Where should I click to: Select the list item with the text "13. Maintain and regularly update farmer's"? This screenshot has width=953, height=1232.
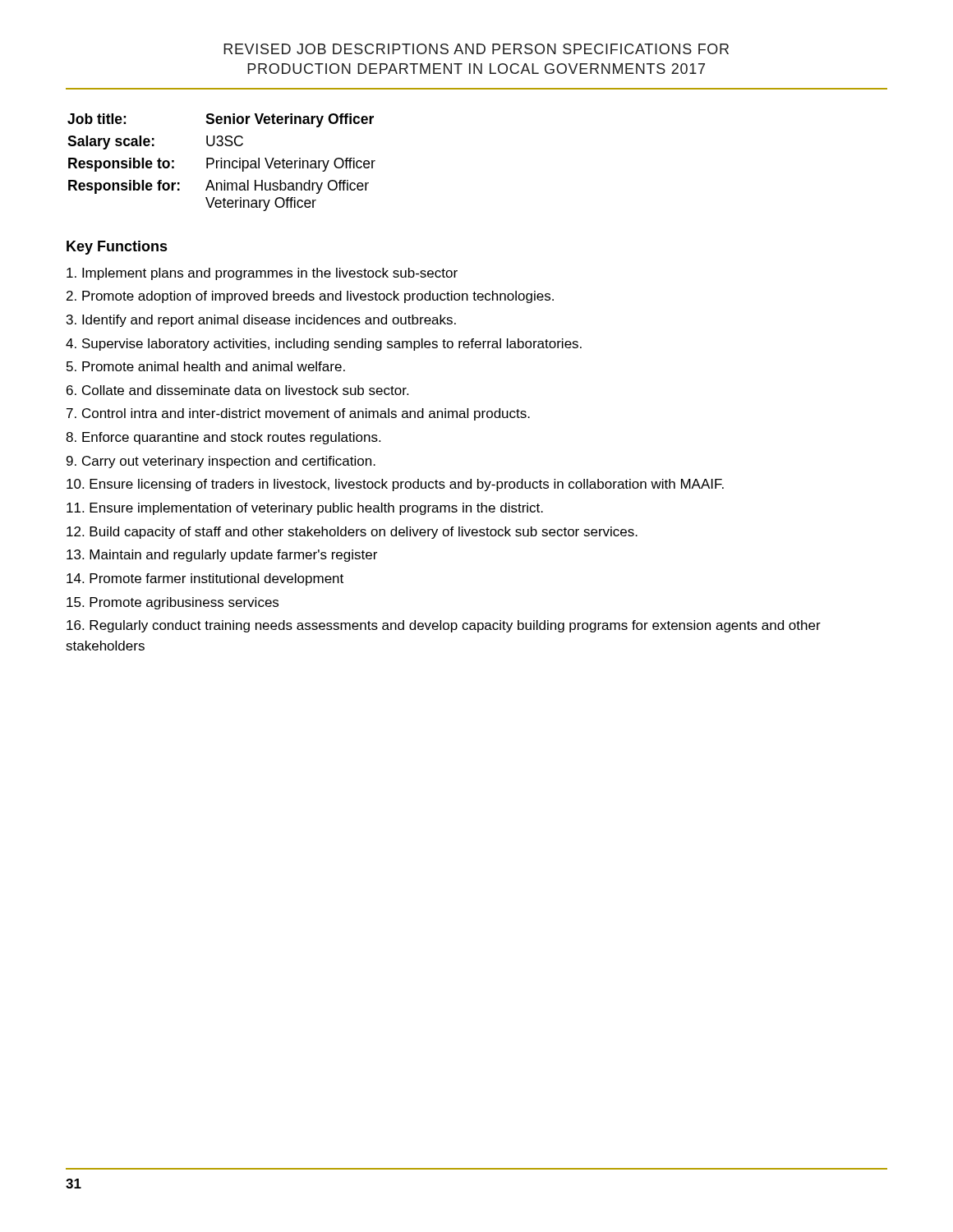point(222,556)
